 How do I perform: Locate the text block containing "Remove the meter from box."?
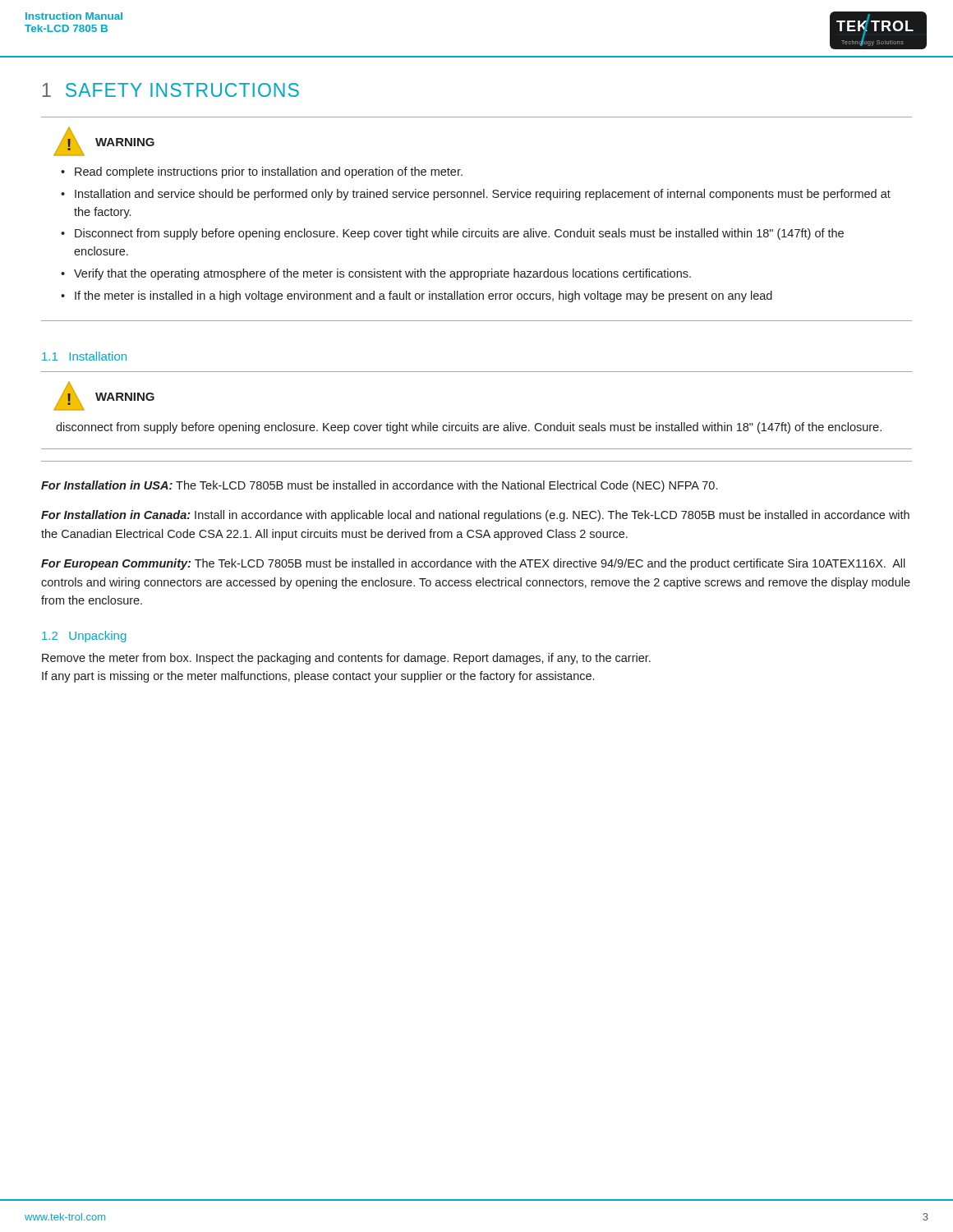(x=346, y=667)
